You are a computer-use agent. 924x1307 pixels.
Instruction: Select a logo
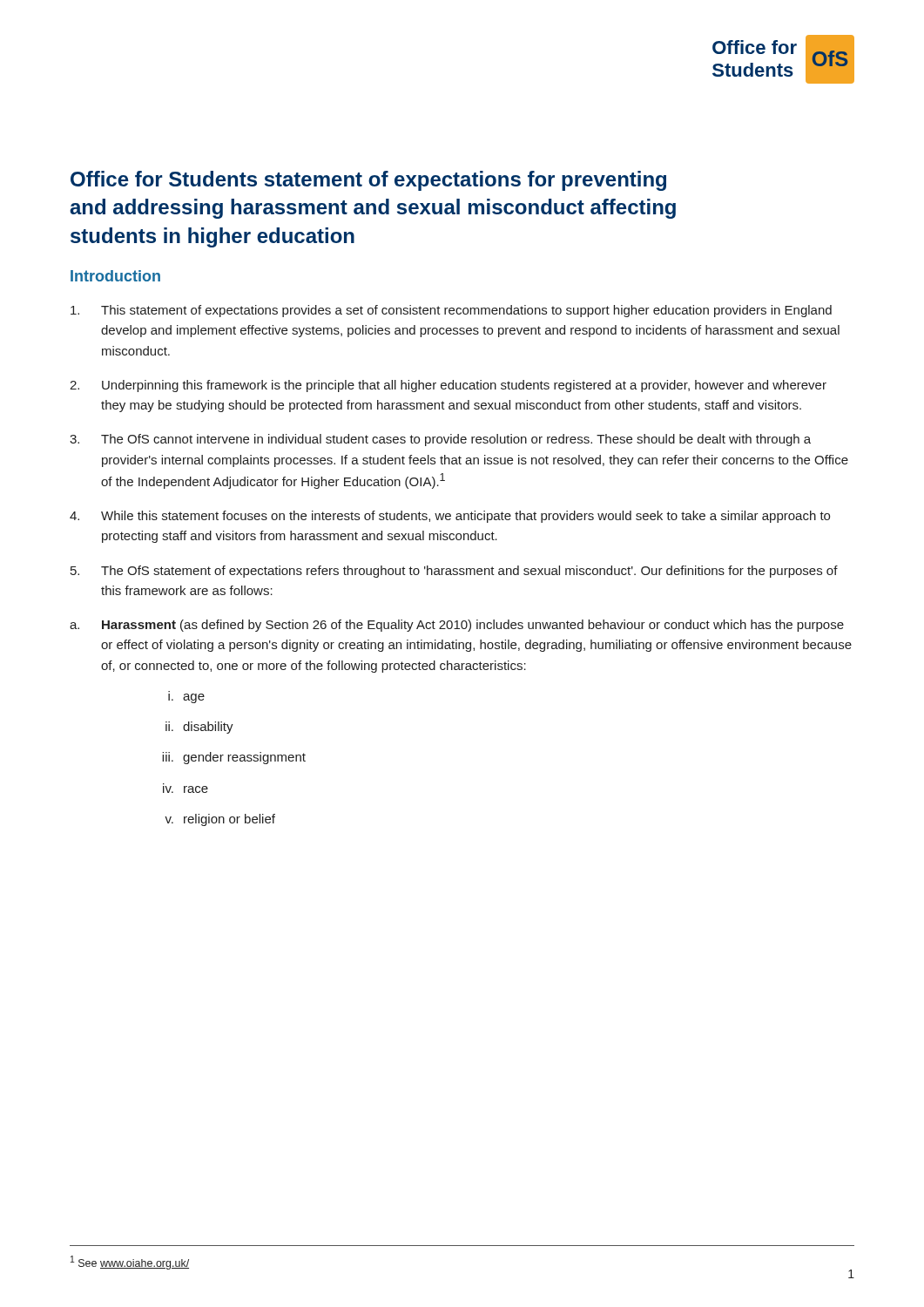click(x=783, y=59)
